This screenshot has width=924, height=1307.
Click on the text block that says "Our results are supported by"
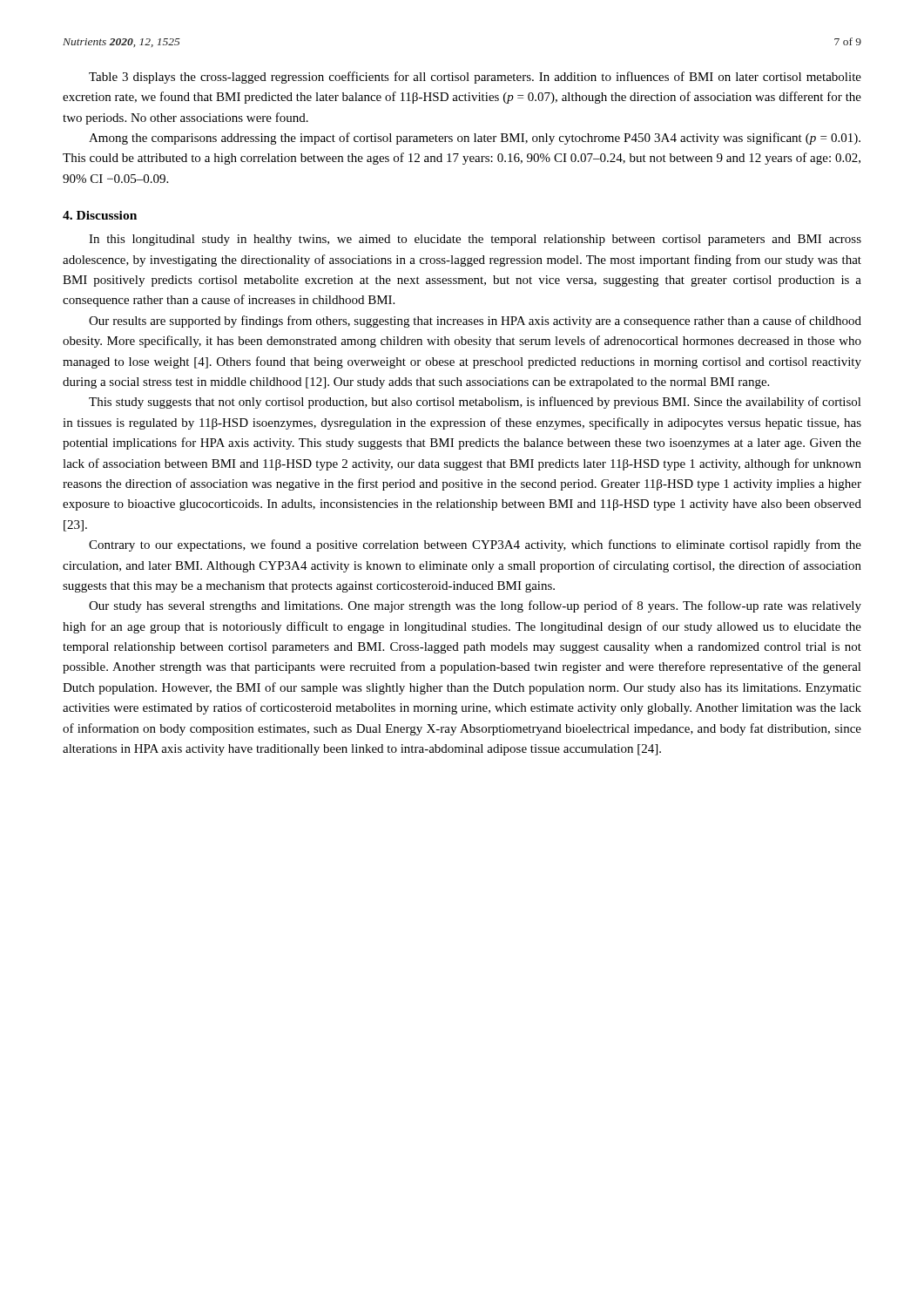[x=462, y=352]
